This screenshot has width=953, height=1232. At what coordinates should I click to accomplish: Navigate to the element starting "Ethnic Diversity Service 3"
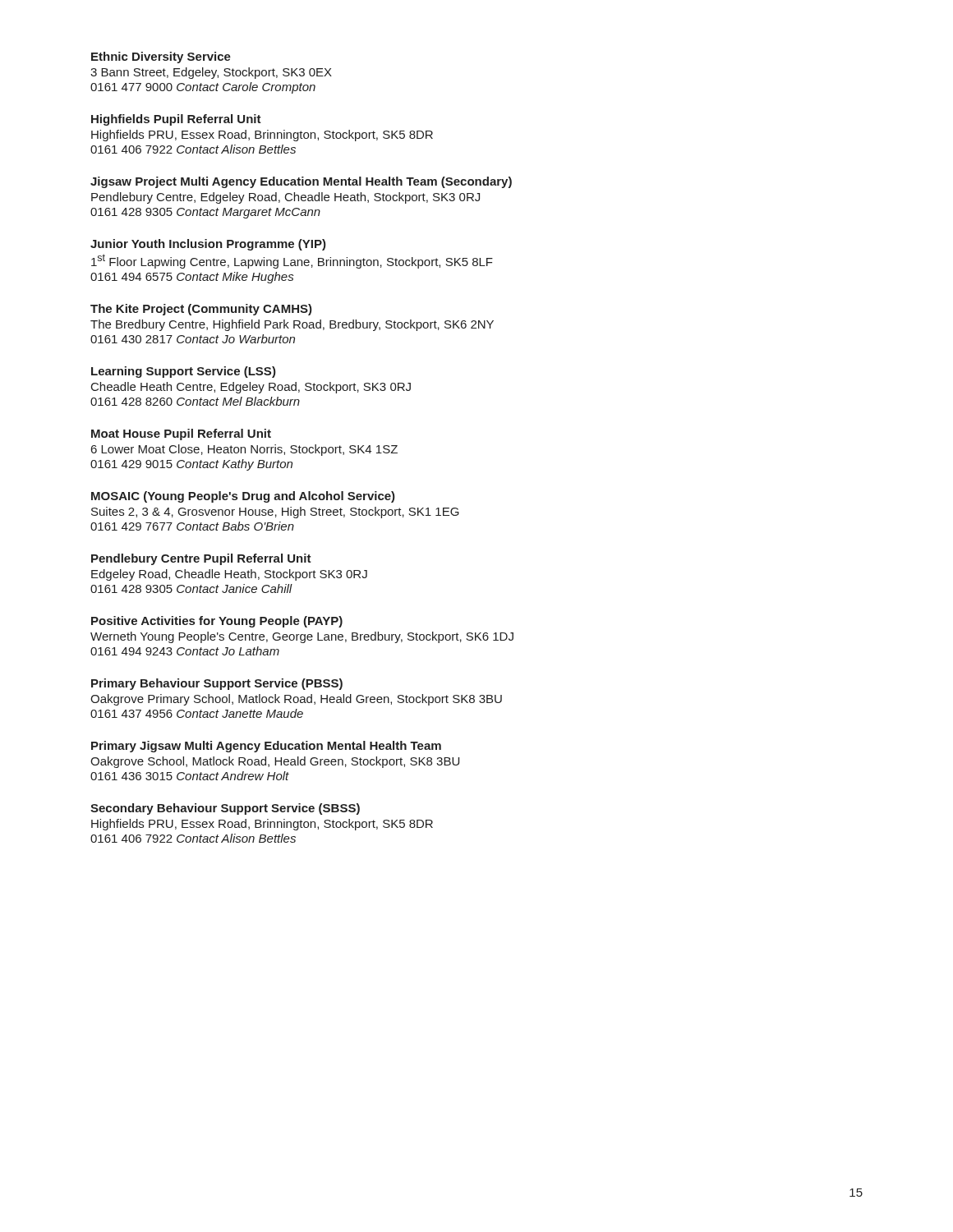point(161,57)
